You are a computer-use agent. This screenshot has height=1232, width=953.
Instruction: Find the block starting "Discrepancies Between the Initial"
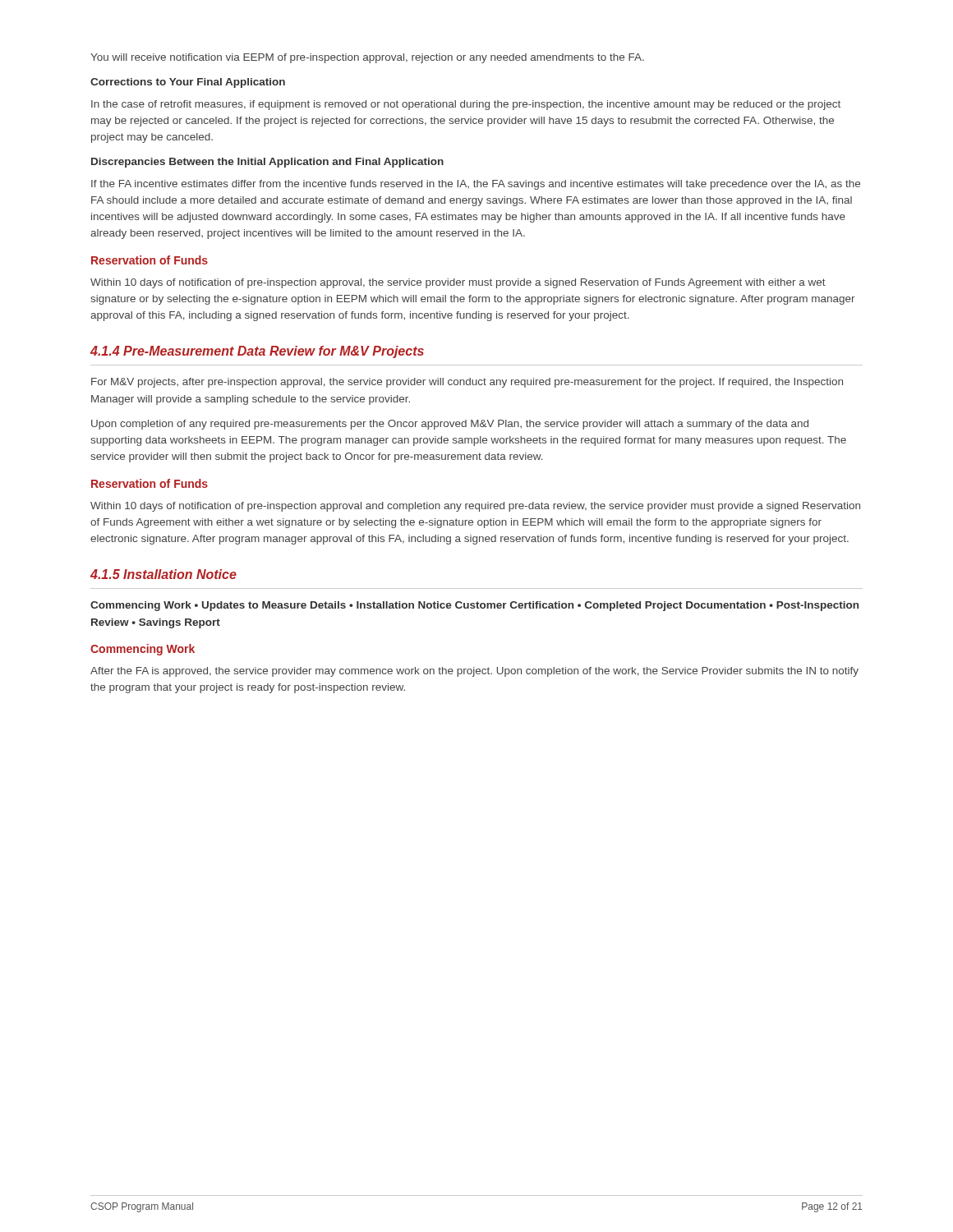coord(267,163)
